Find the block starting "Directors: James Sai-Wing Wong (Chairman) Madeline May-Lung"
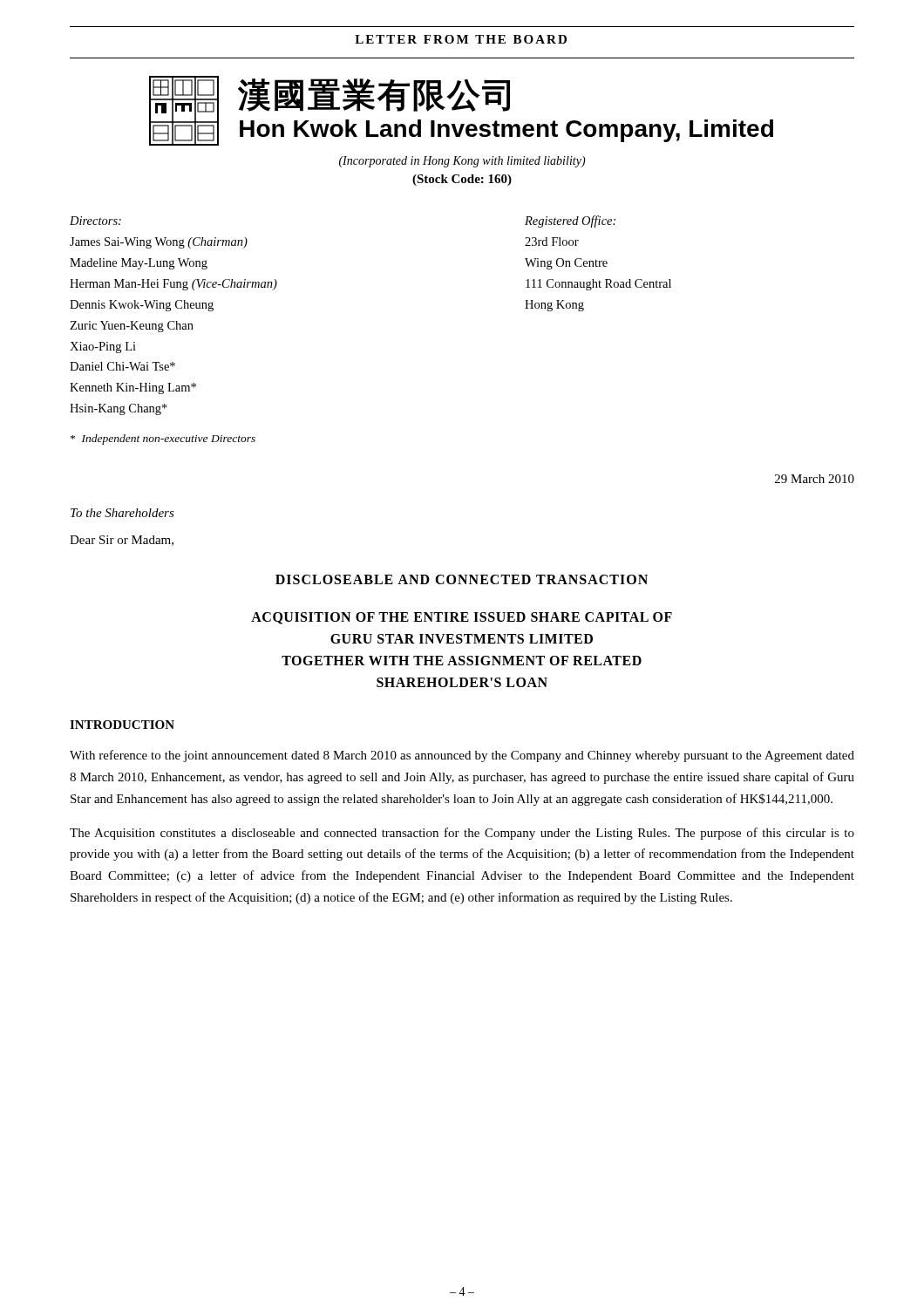Viewport: 924px width, 1308px height. pos(95,221)
